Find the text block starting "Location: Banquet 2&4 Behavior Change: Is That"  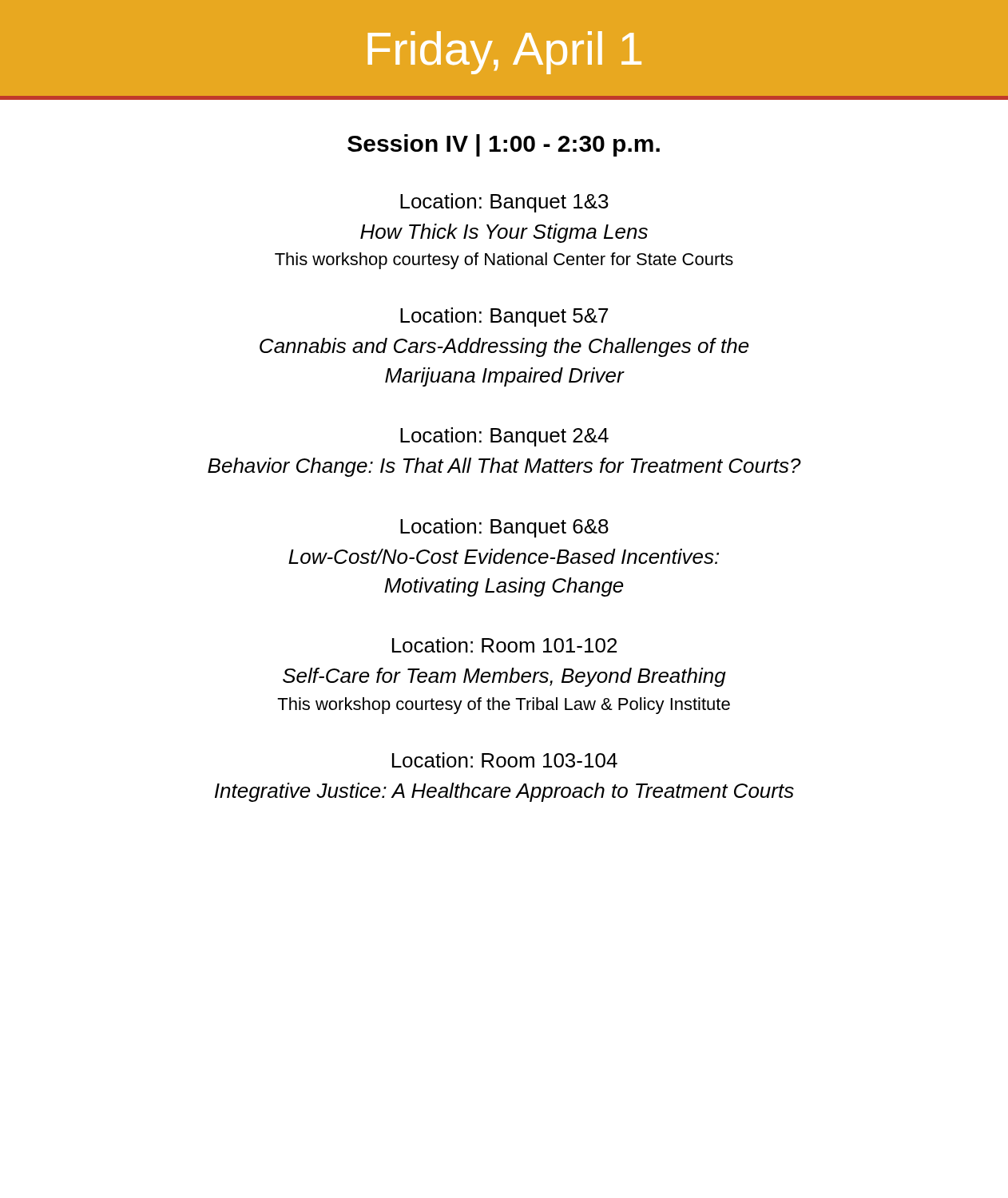[504, 452]
